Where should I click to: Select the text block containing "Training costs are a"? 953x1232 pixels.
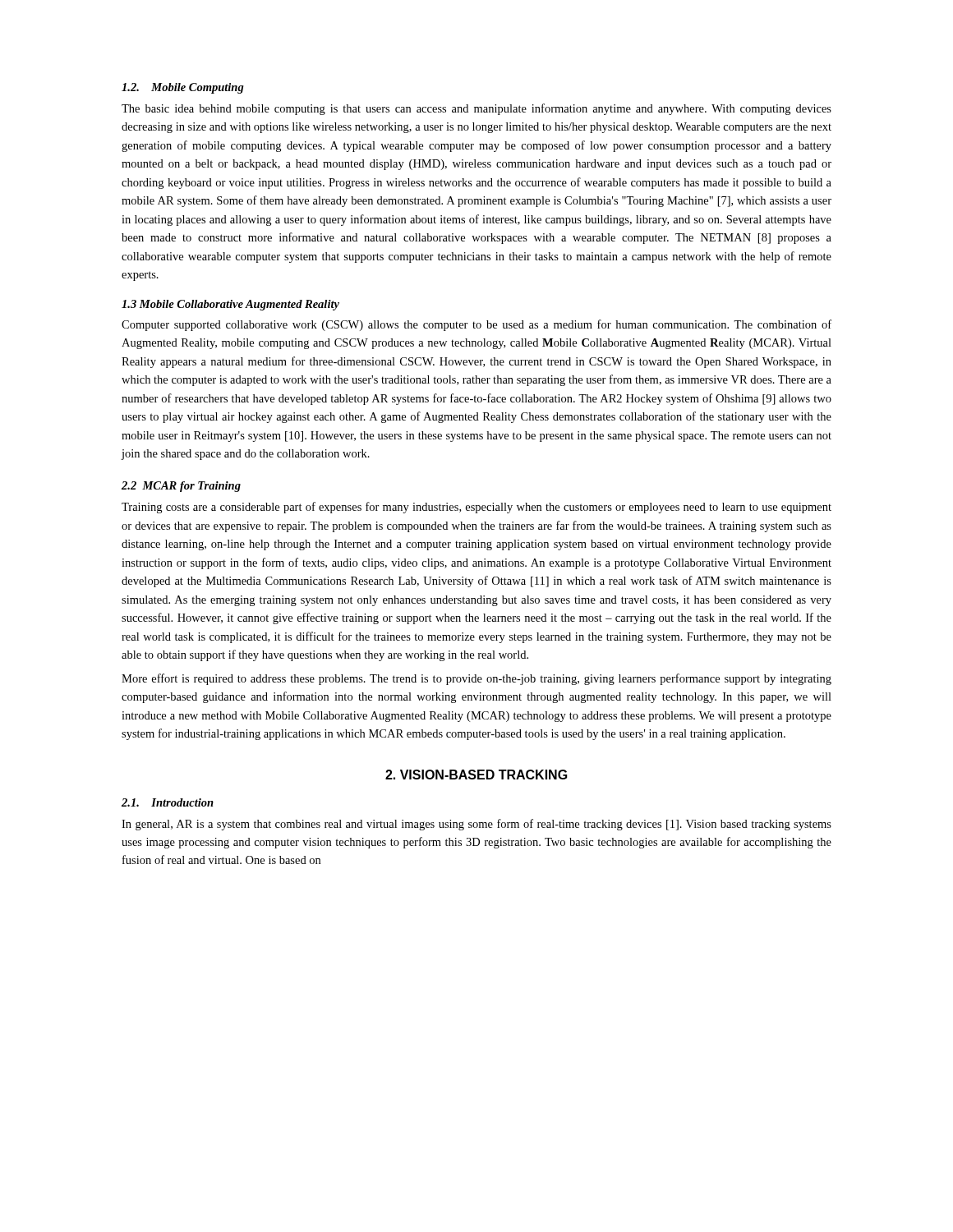476,620
